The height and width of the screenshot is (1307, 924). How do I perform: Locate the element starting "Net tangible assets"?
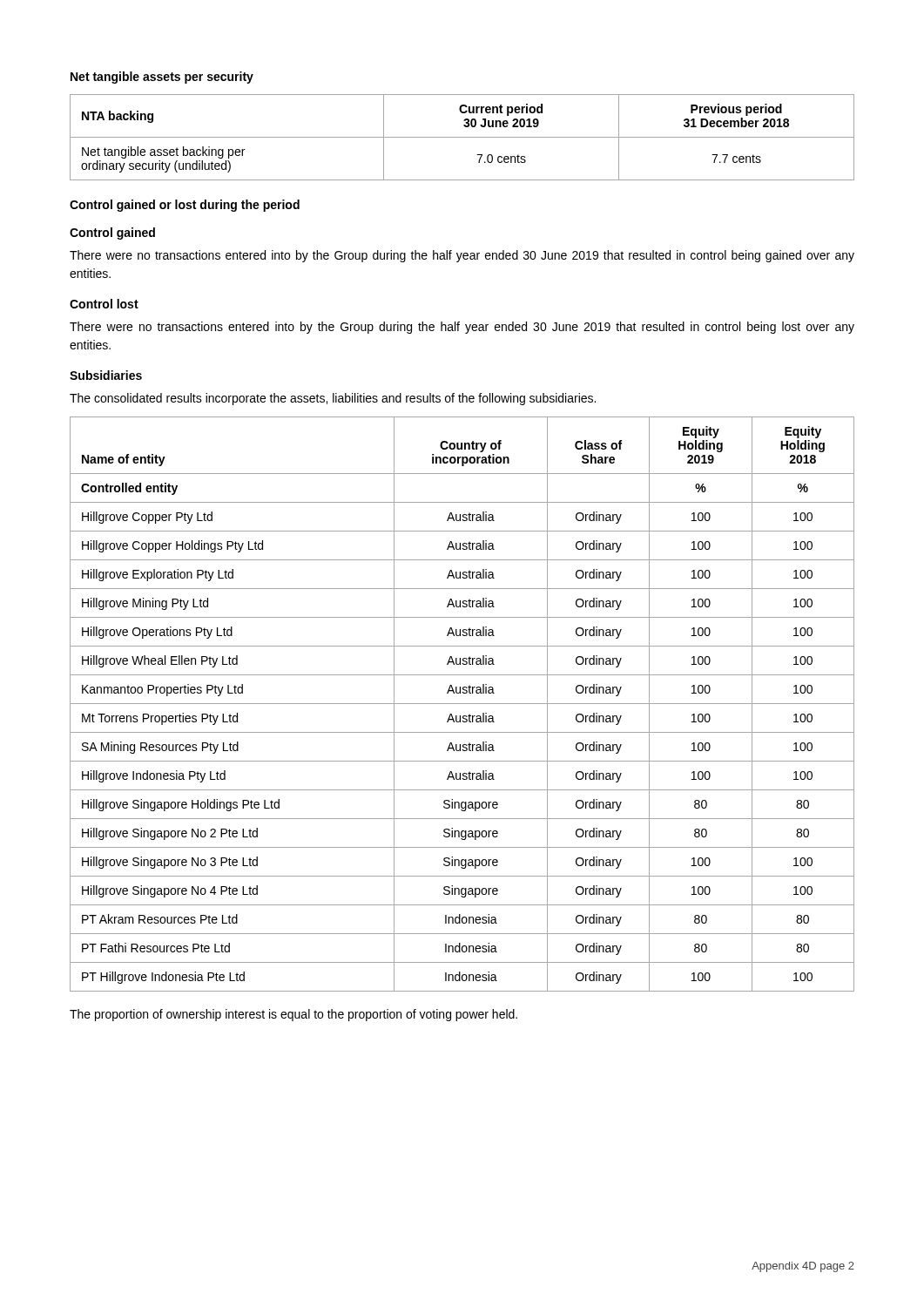(x=162, y=77)
